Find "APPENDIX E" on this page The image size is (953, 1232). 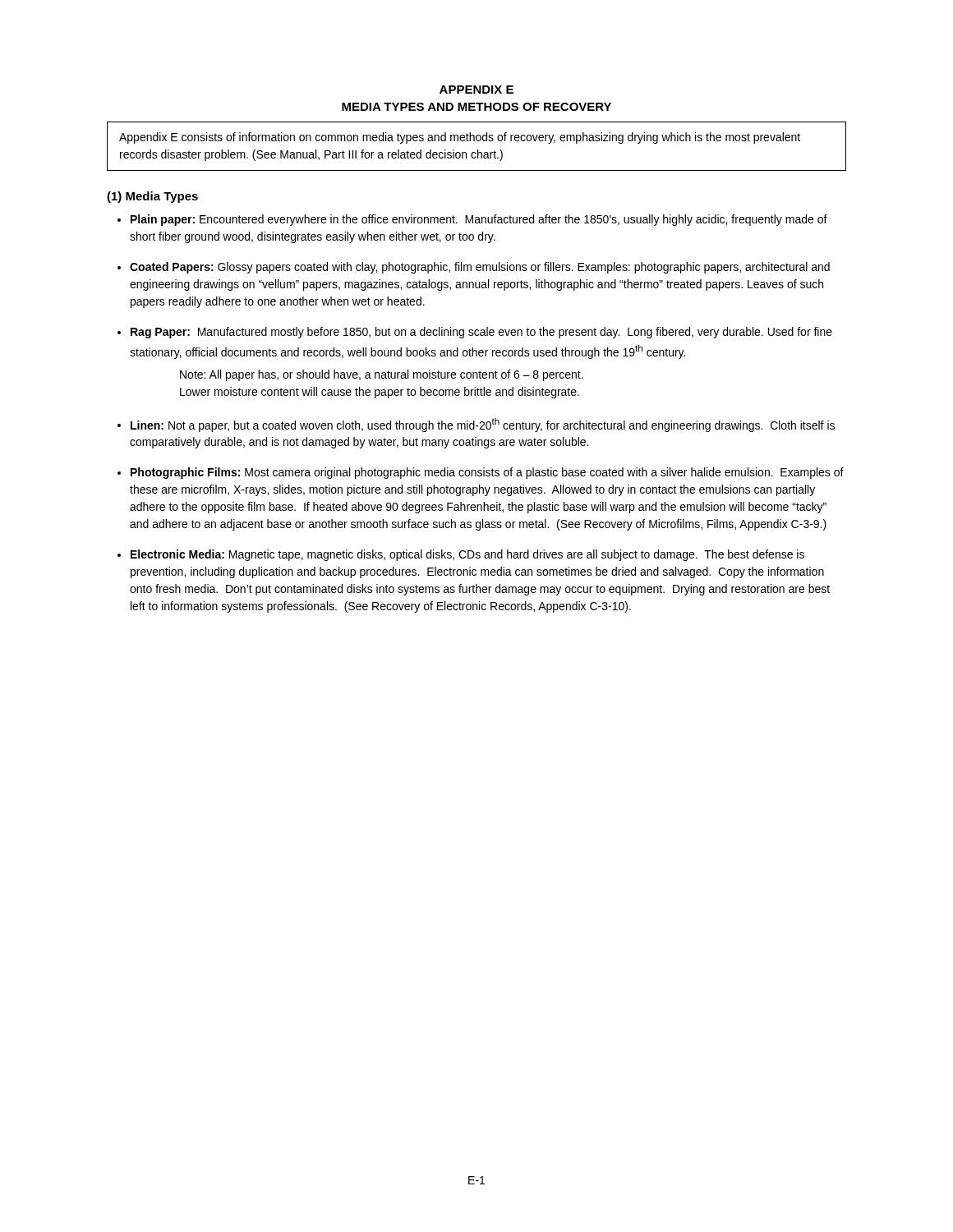(x=476, y=89)
